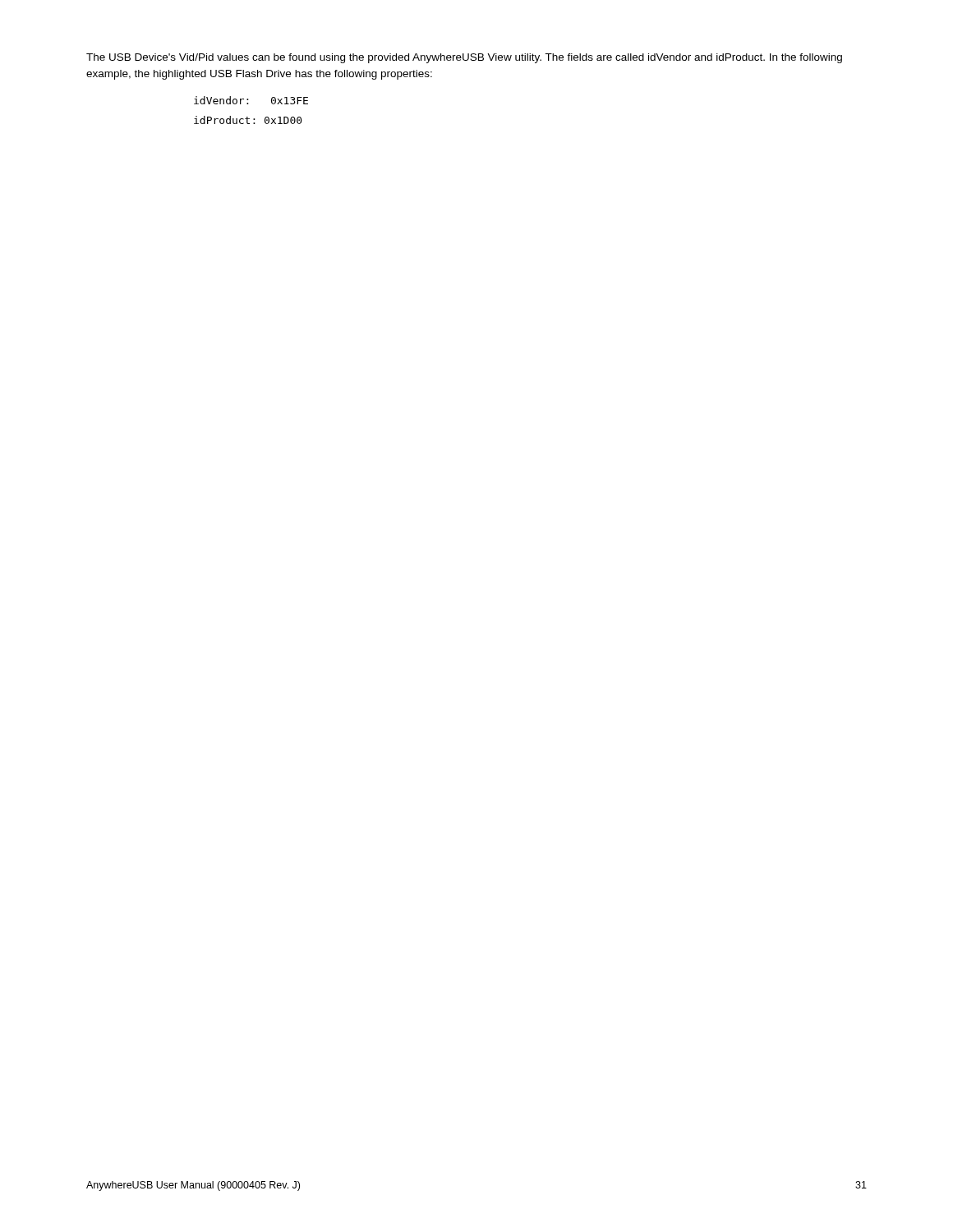Locate the text with the text "idVendor: 0x13FE idProduct: 0x1D00"
The width and height of the screenshot is (953, 1232).
pyautogui.click(x=251, y=110)
